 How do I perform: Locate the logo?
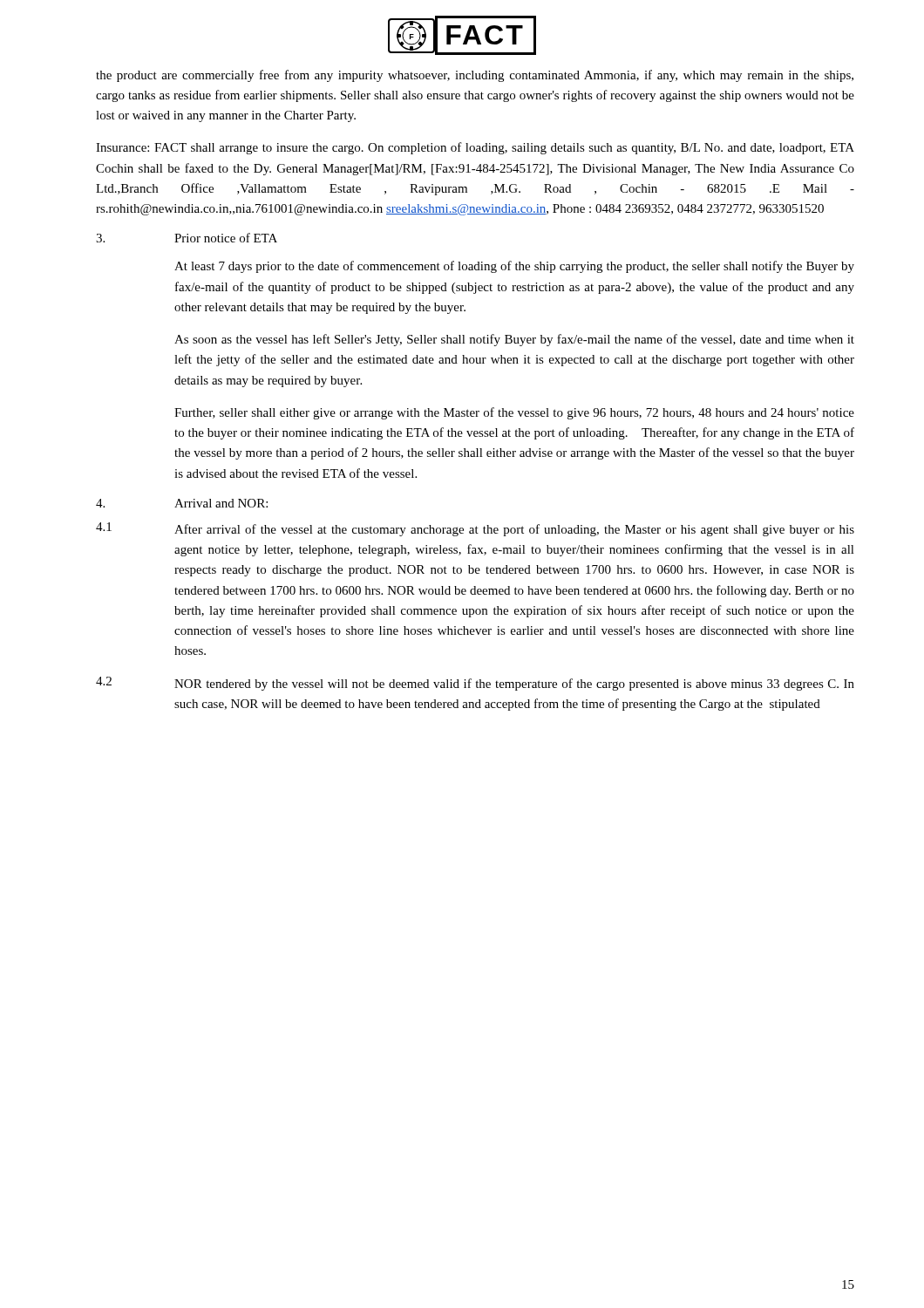[462, 33]
